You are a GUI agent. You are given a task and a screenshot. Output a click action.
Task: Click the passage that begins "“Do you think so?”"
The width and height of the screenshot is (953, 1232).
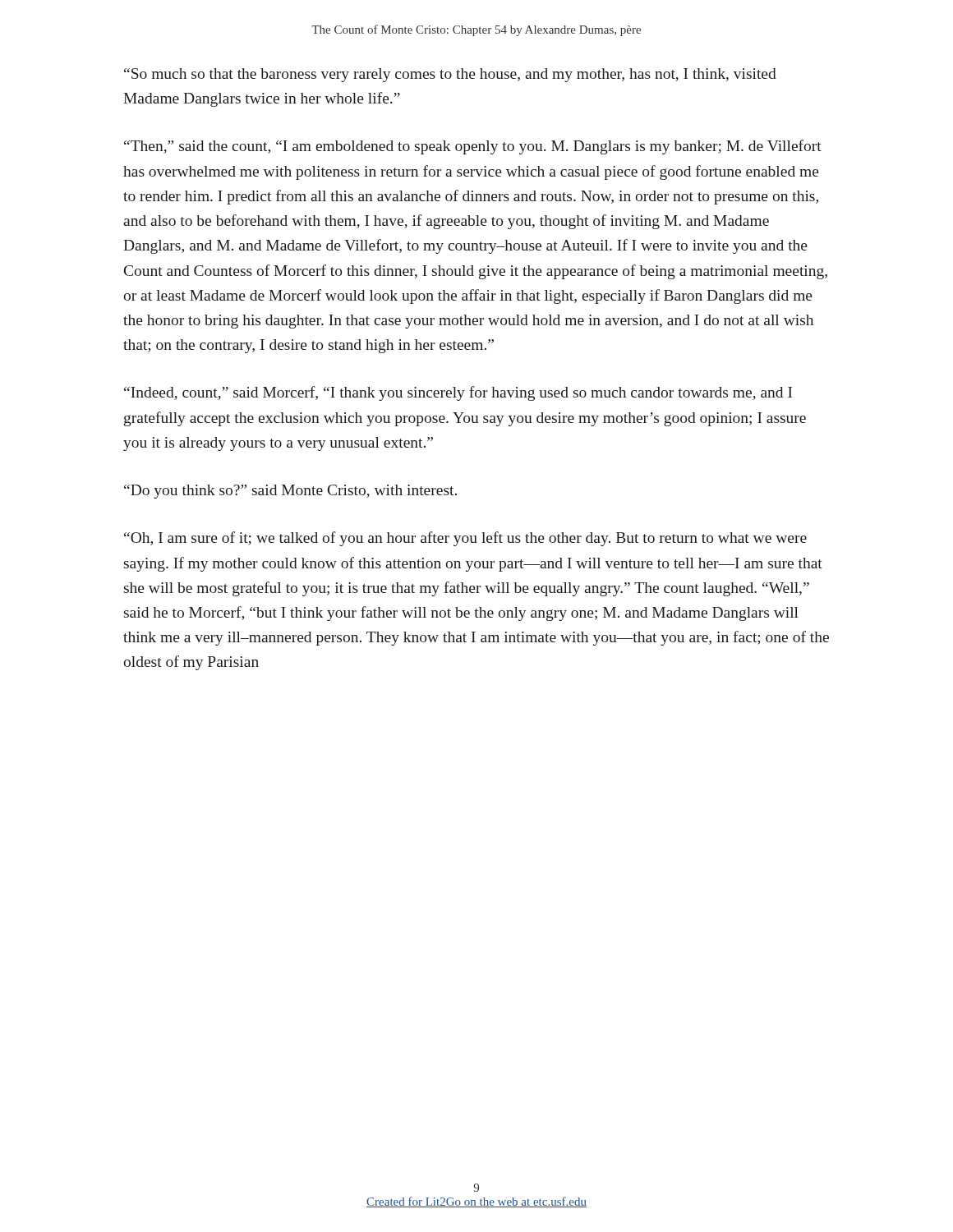(291, 490)
